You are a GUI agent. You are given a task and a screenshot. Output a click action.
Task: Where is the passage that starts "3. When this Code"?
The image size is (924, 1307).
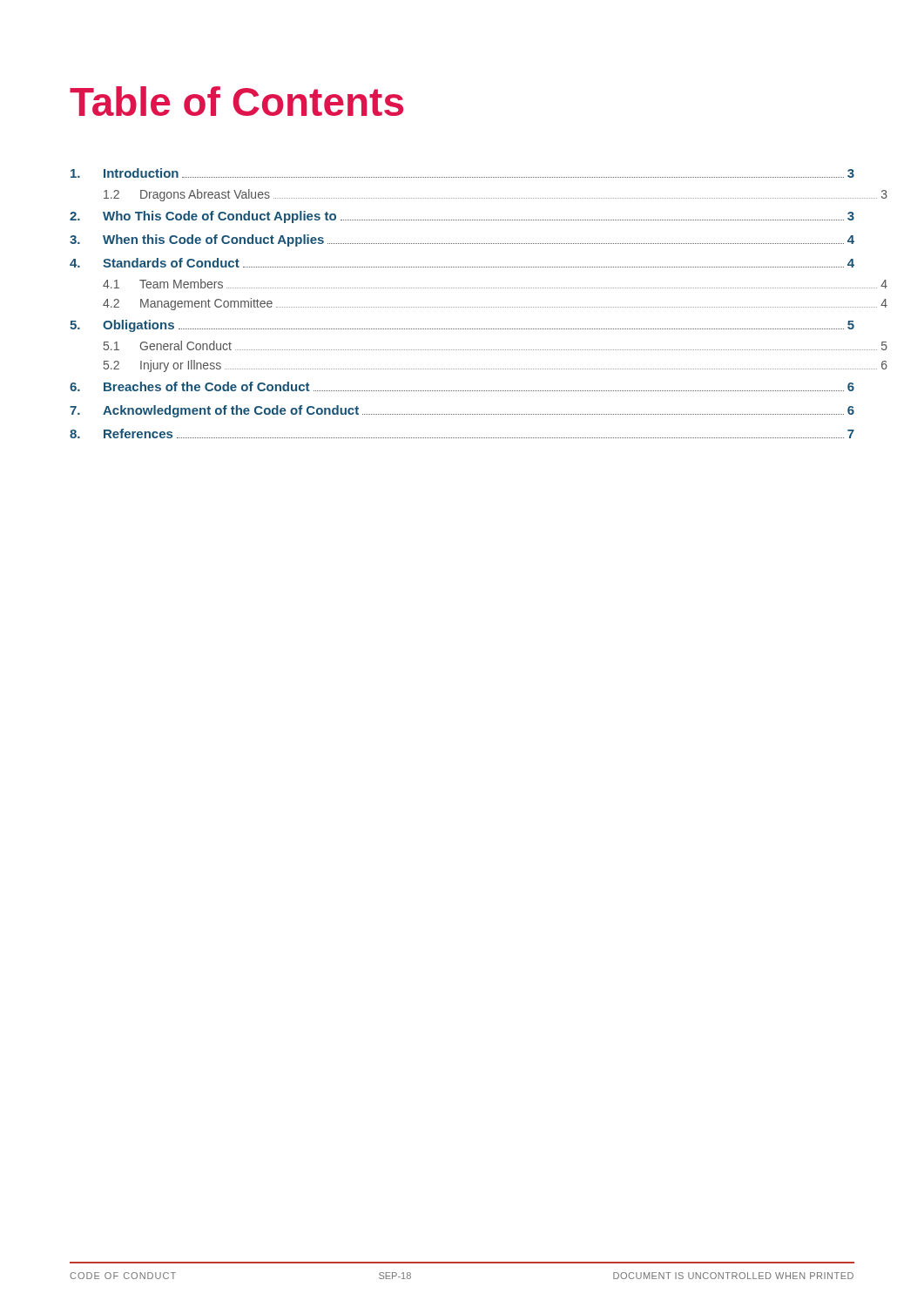click(462, 239)
